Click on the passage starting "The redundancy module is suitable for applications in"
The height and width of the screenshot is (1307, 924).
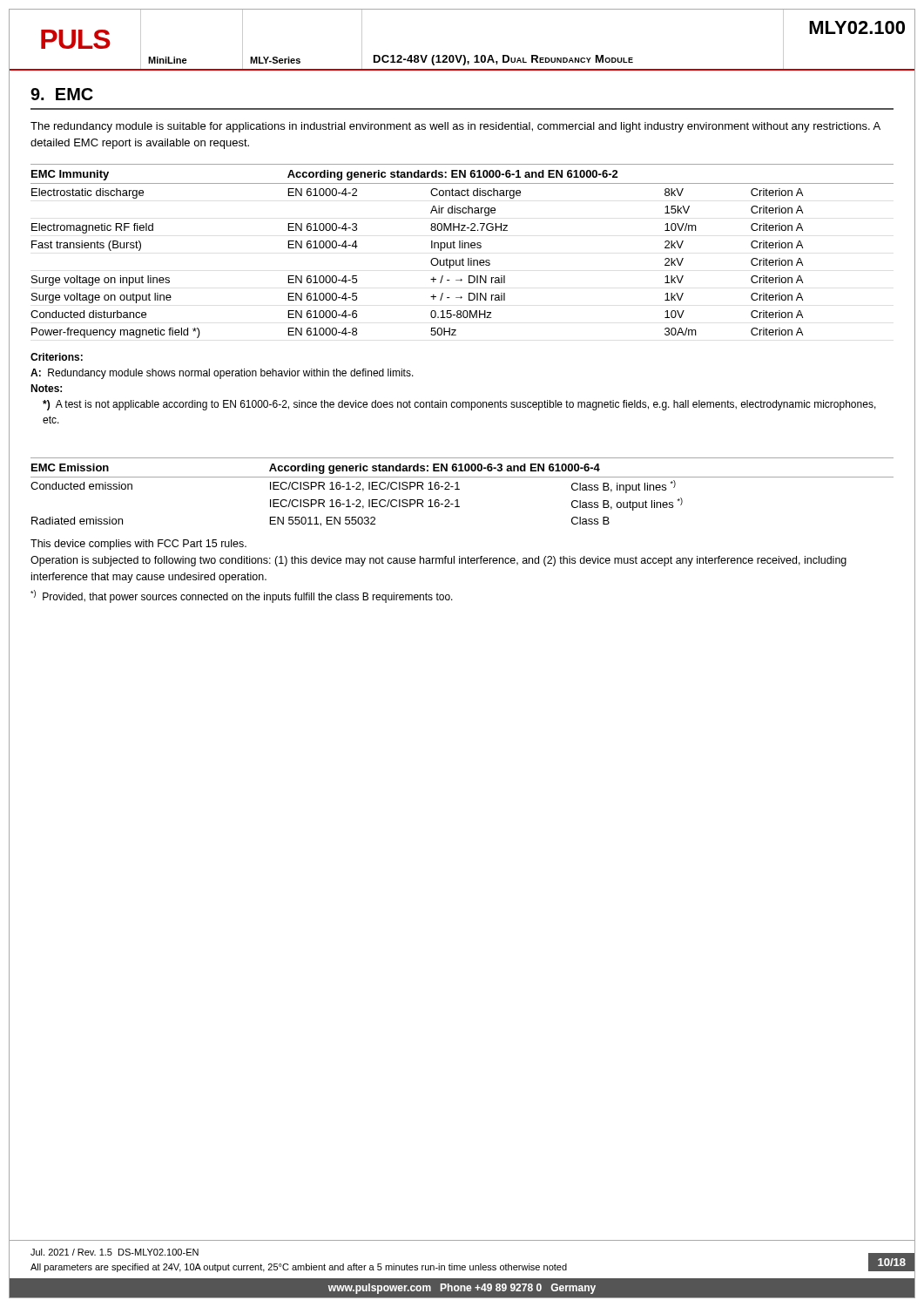pyautogui.click(x=455, y=134)
